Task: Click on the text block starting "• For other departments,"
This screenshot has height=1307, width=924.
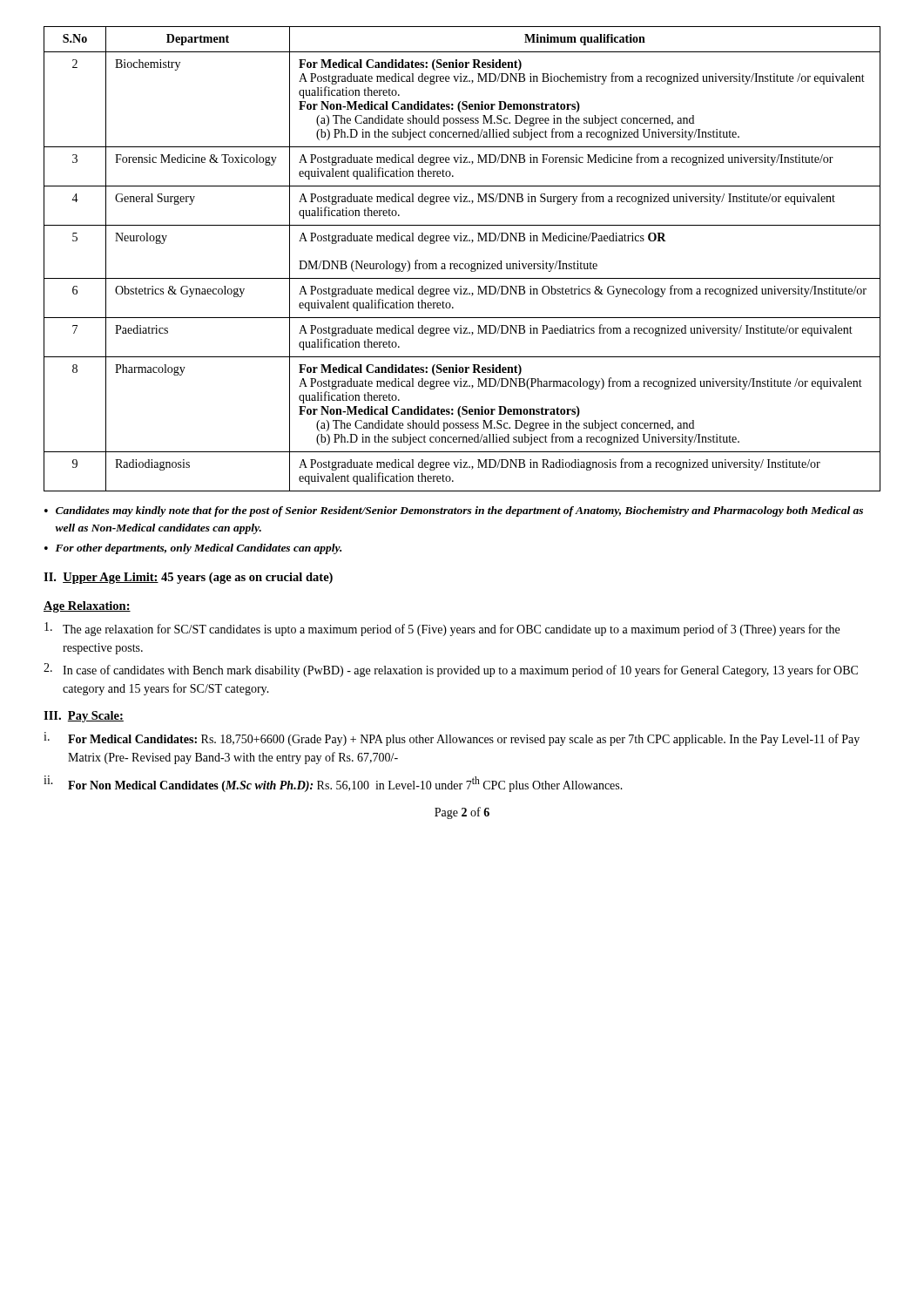Action: (193, 549)
